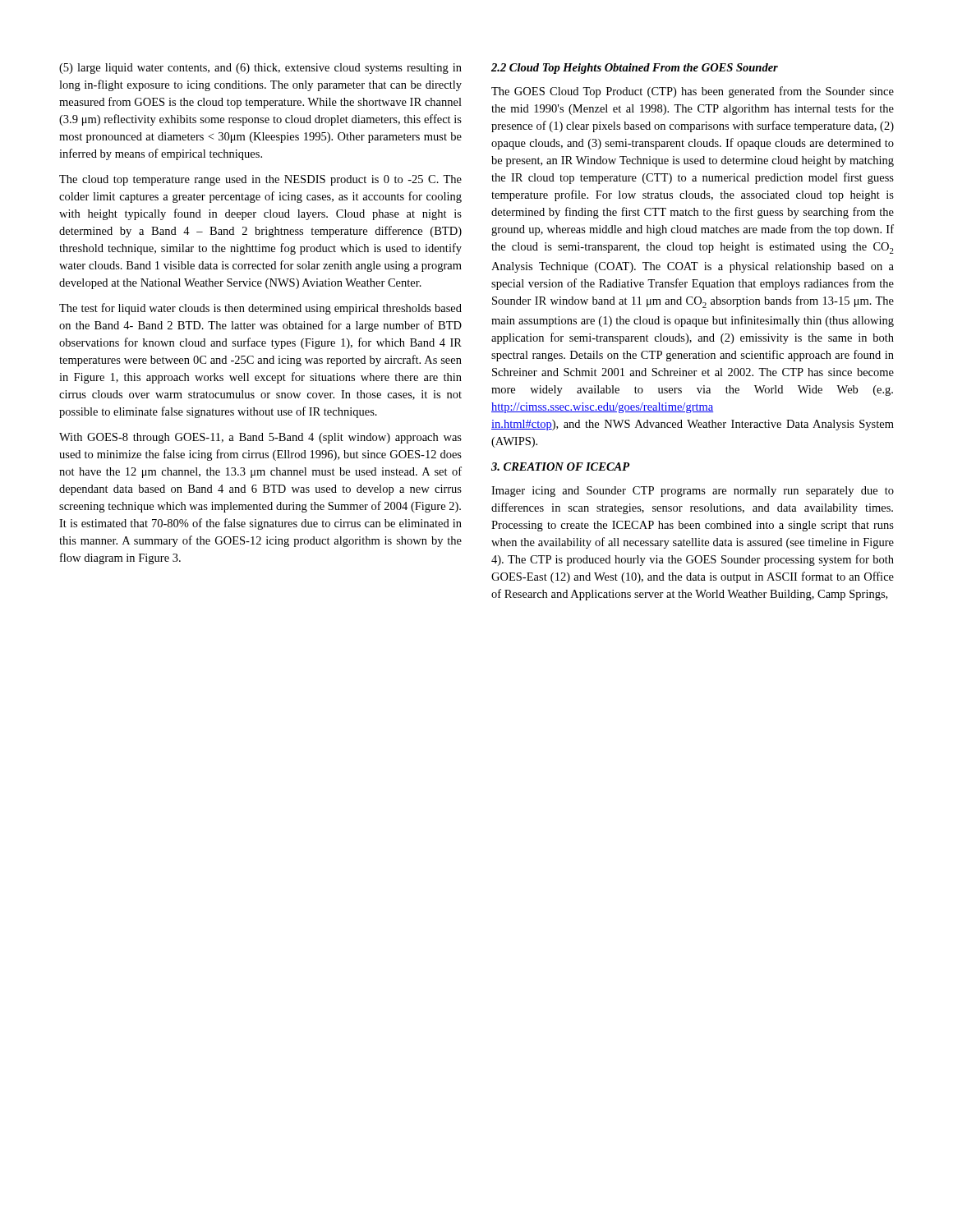Click on the element starting "The cloud top temperature range"
This screenshot has width=953, height=1232.
coord(260,231)
